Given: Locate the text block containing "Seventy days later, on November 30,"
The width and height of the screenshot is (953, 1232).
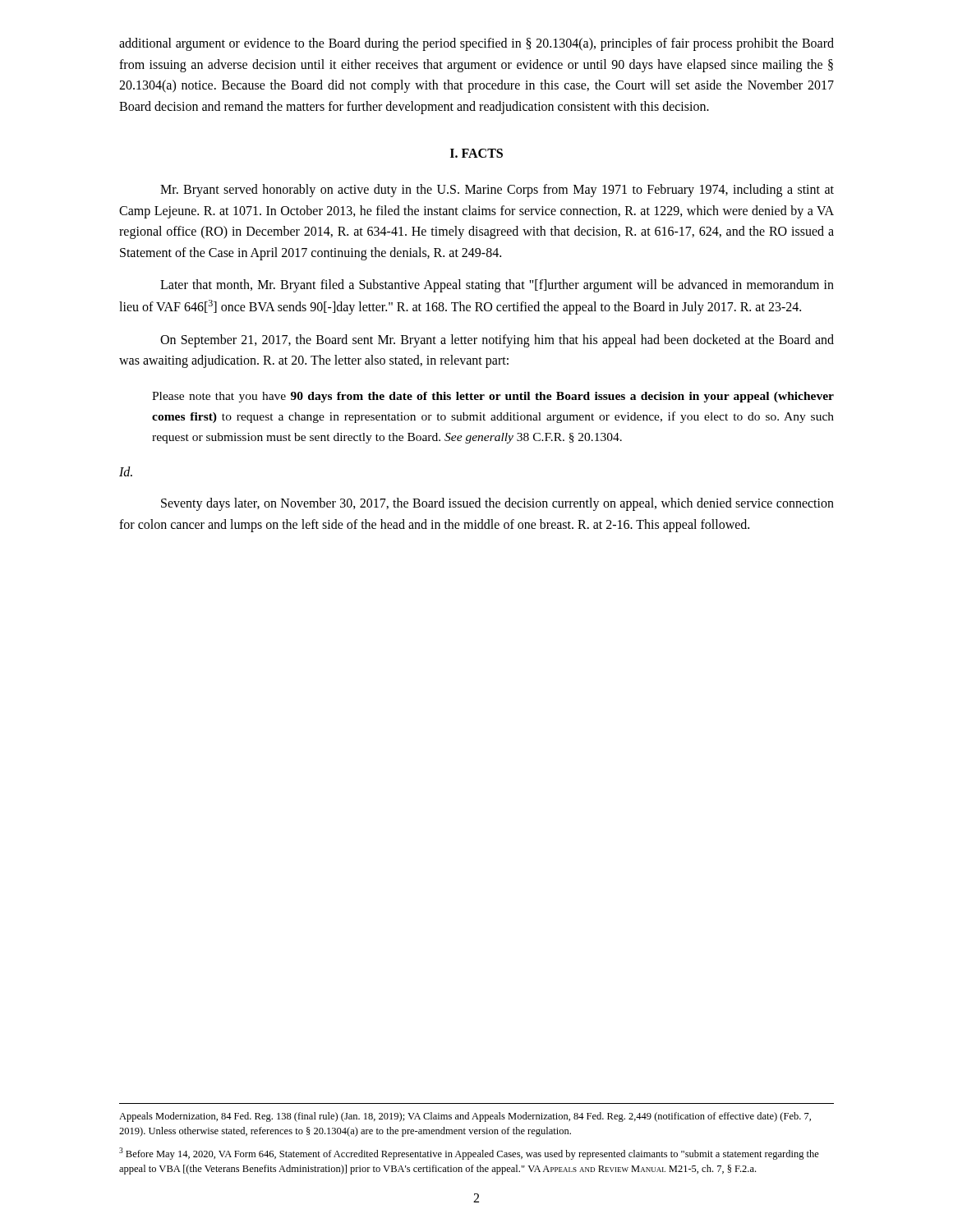Looking at the screenshot, I should 476,514.
